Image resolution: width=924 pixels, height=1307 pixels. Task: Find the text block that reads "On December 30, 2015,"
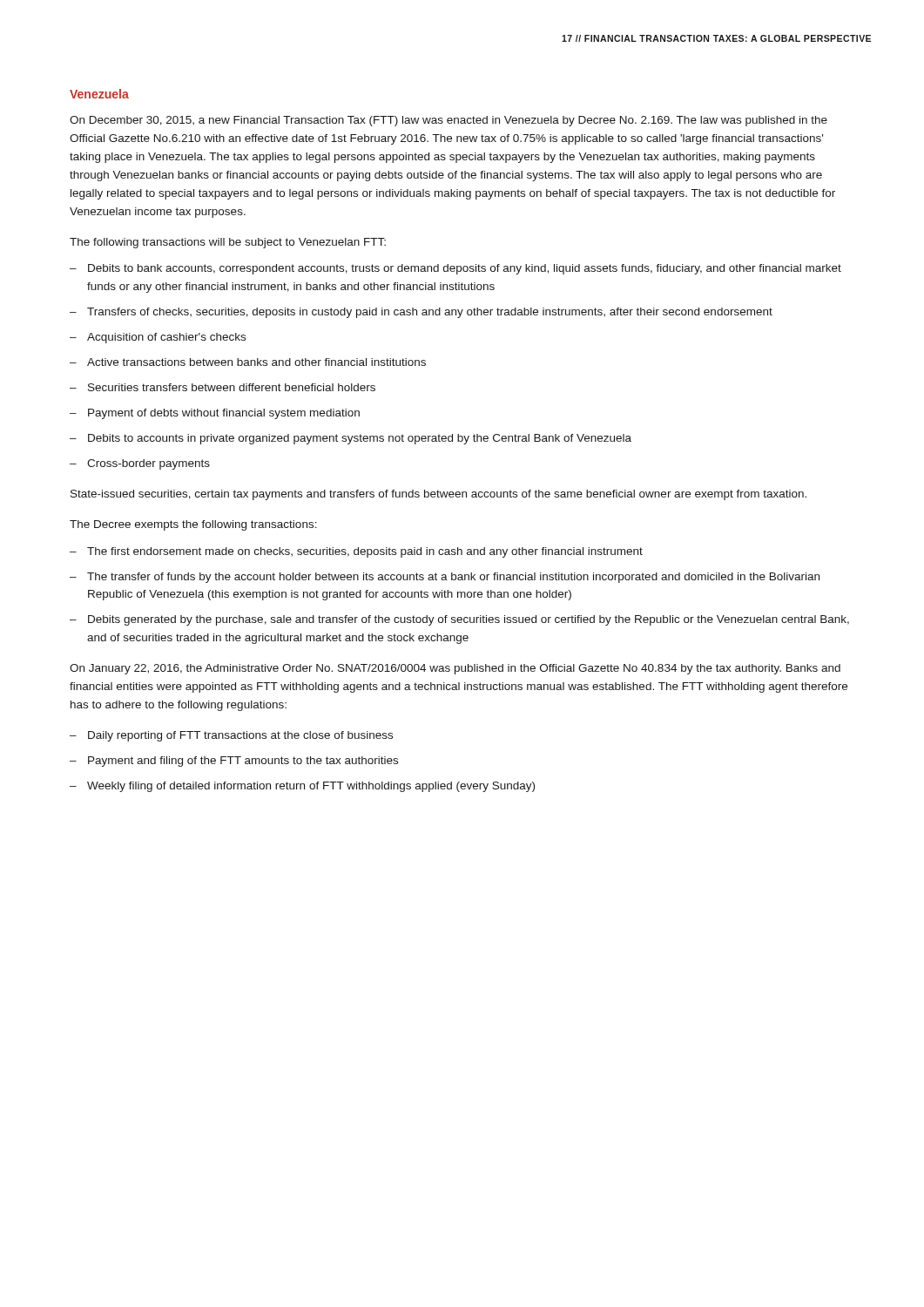point(453,165)
